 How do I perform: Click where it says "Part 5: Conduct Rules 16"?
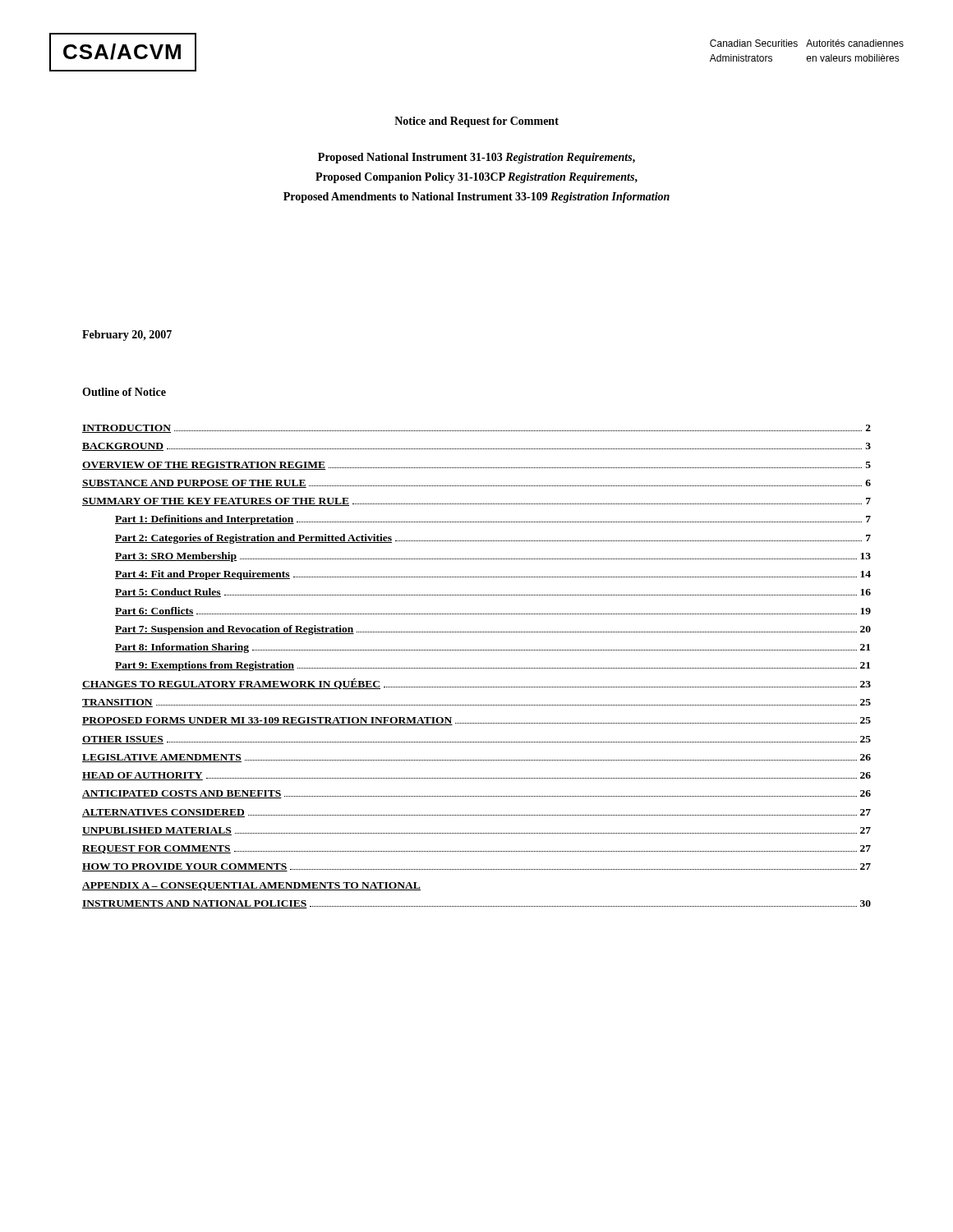point(493,593)
